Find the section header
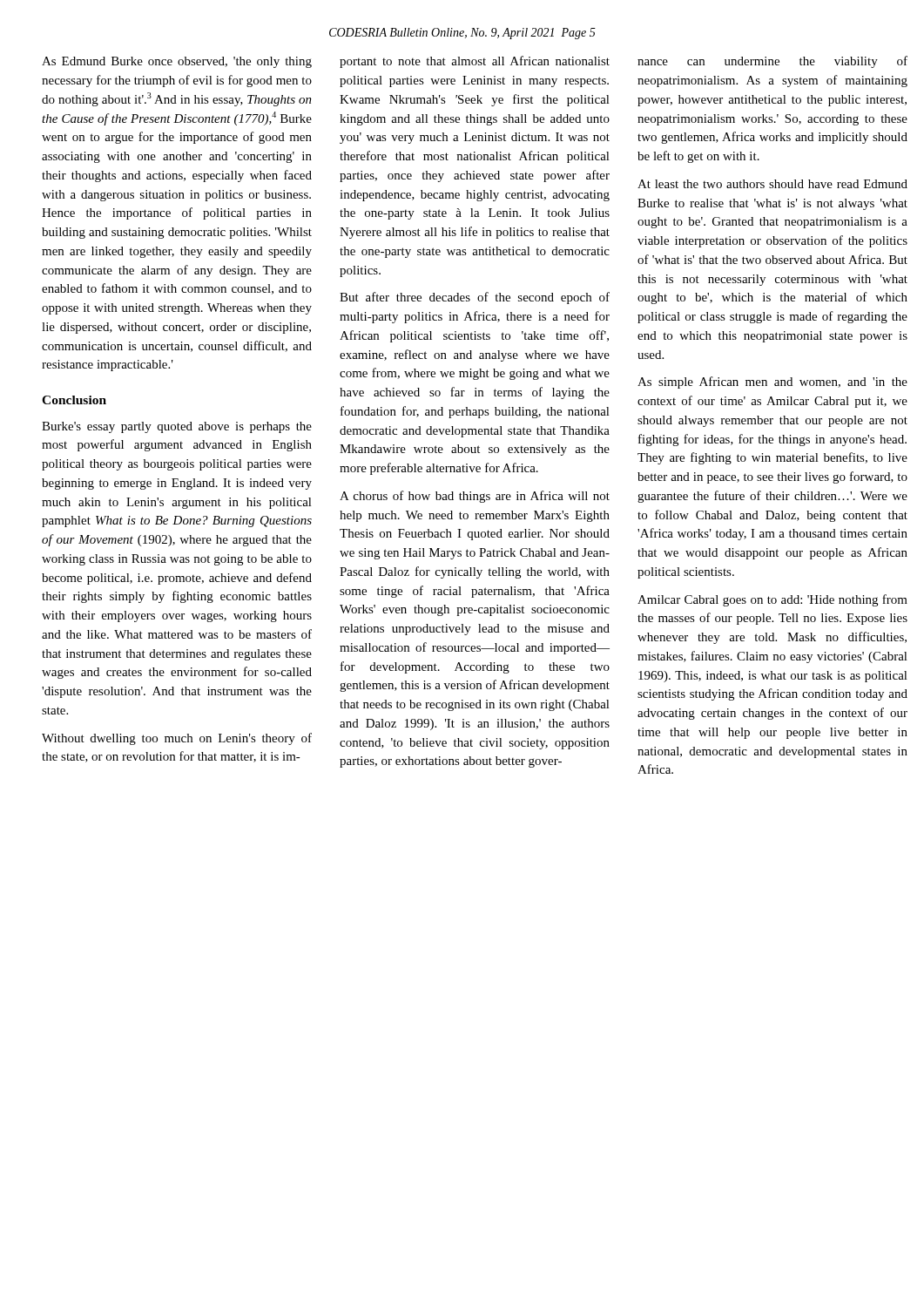The height and width of the screenshot is (1307, 924). pyautogui.click(x=74, y=400)
